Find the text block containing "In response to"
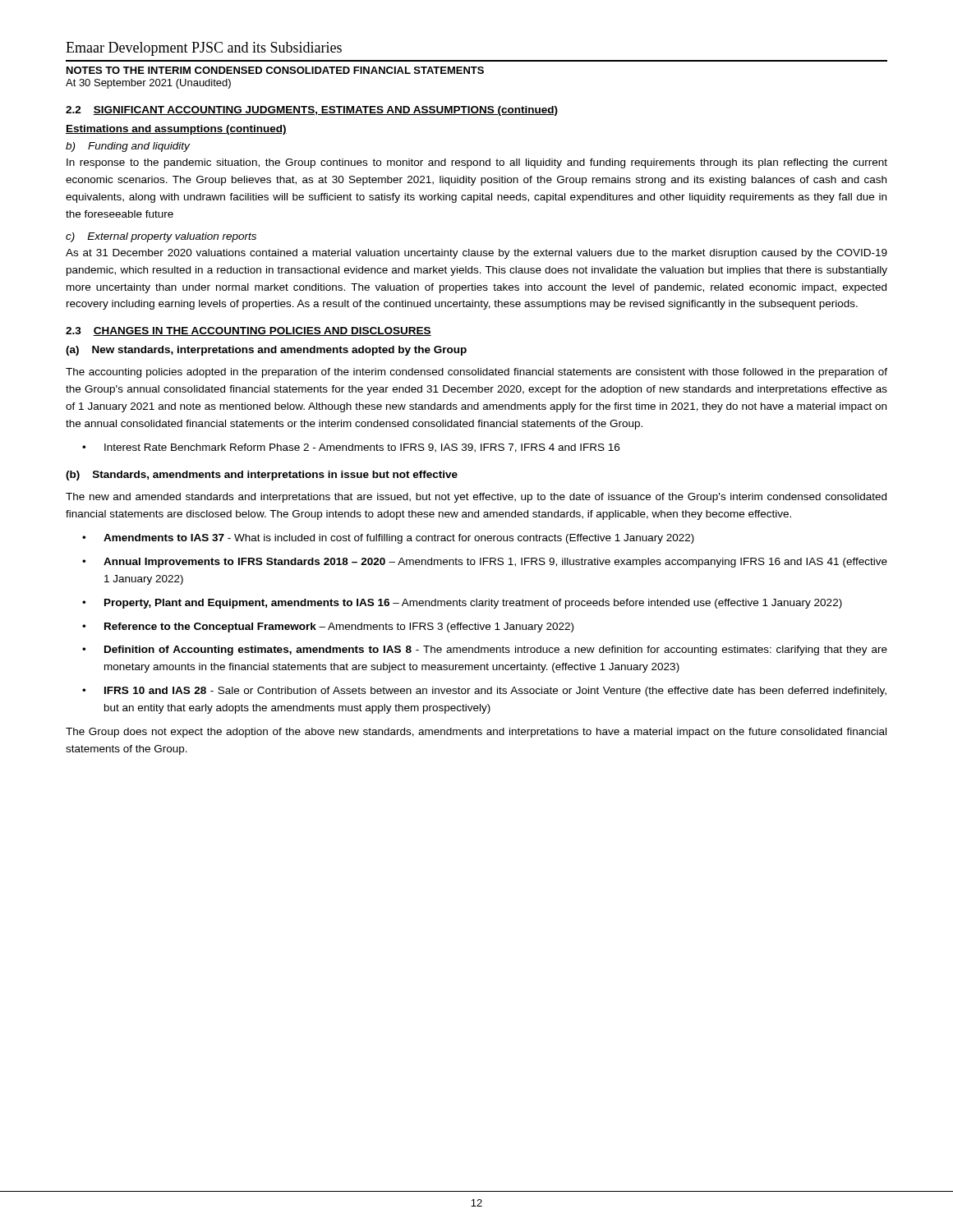Screen dimensions: 1232x953 476,188
